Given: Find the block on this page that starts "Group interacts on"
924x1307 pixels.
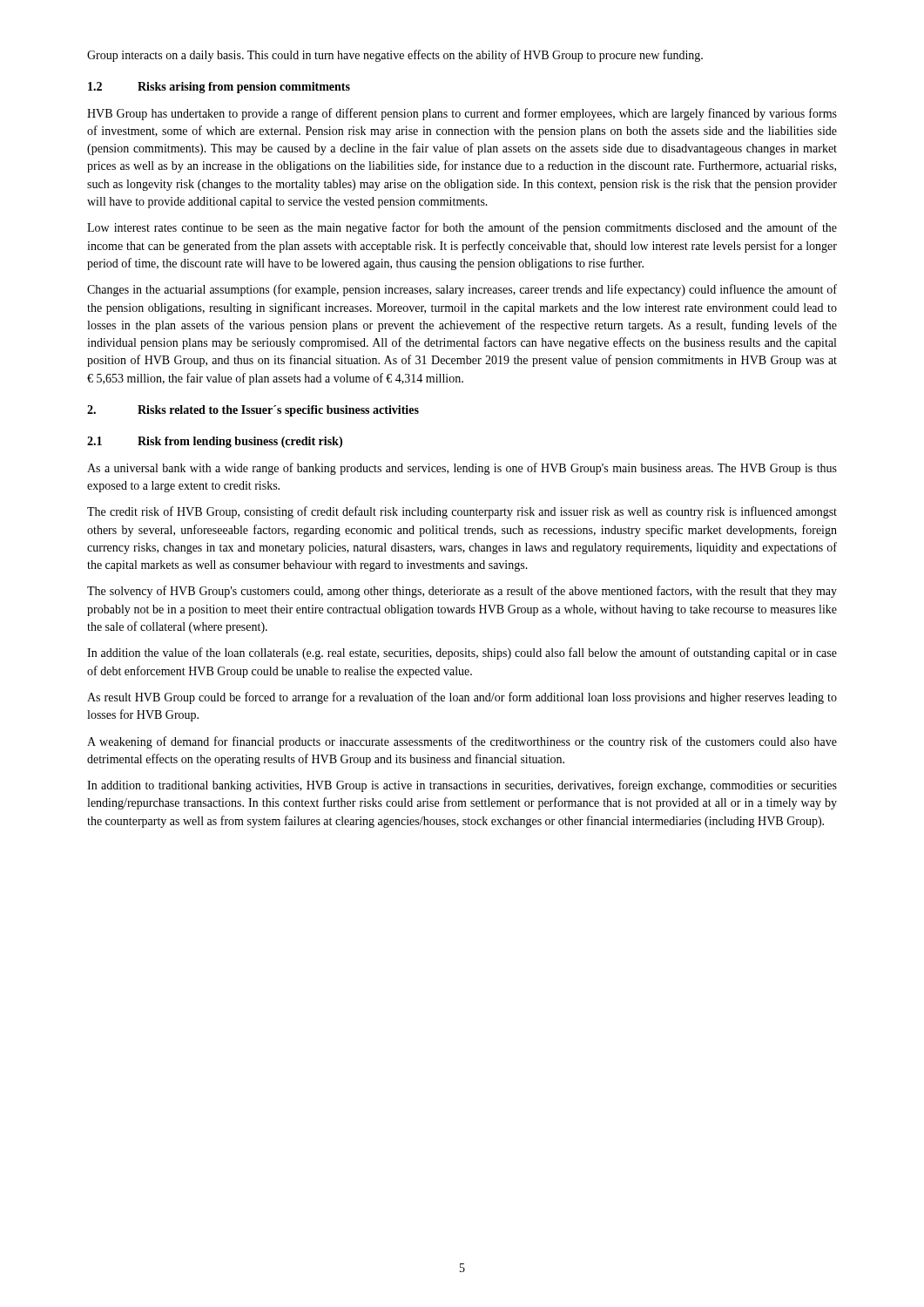Looking at the screenshot, I should coord(462,56).
